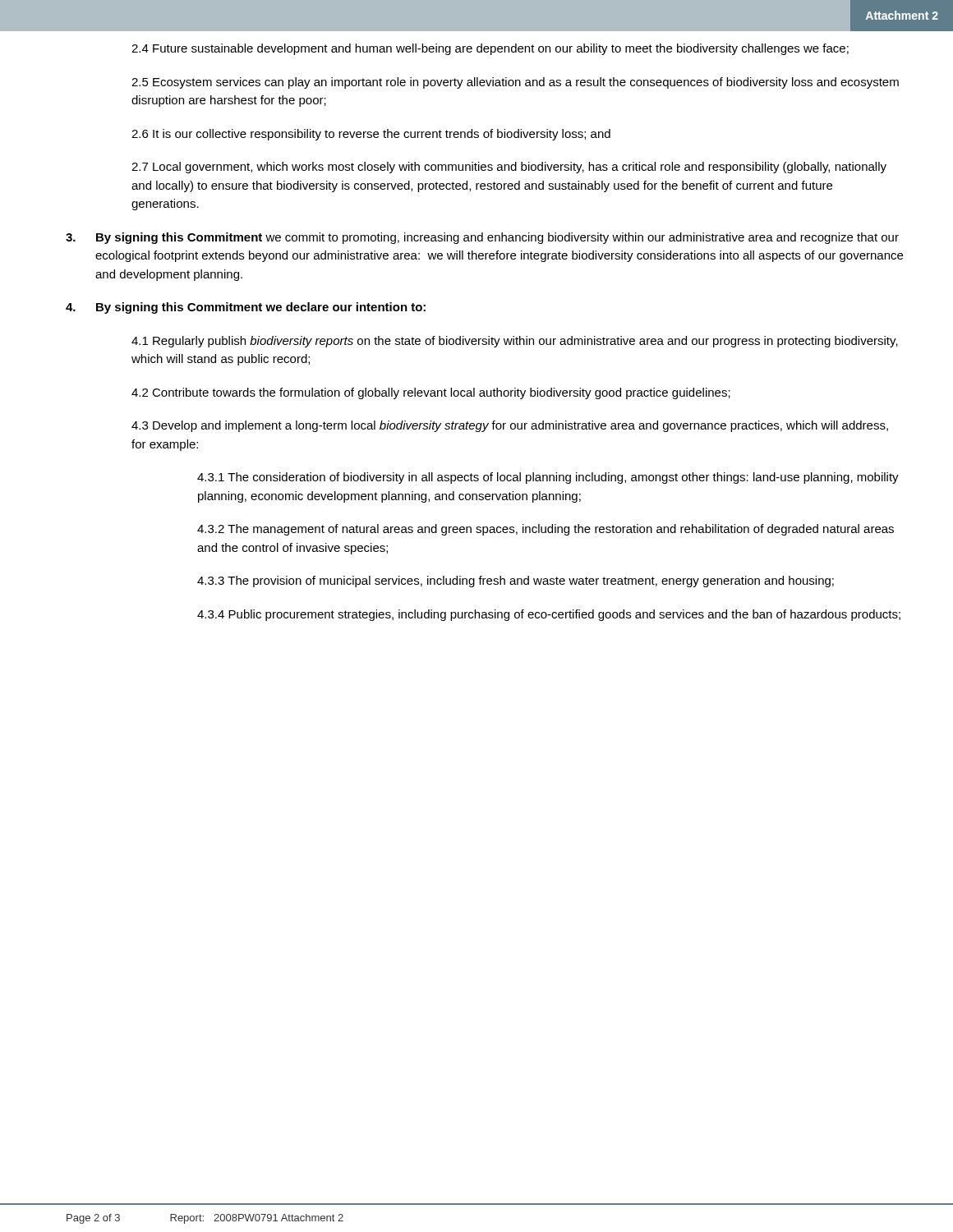This screenshot has height=1232, width=953.
Task: Locate the text starting "4.1 Regularly publish biodiversity reports on the state"
Action: click(515, 349)
